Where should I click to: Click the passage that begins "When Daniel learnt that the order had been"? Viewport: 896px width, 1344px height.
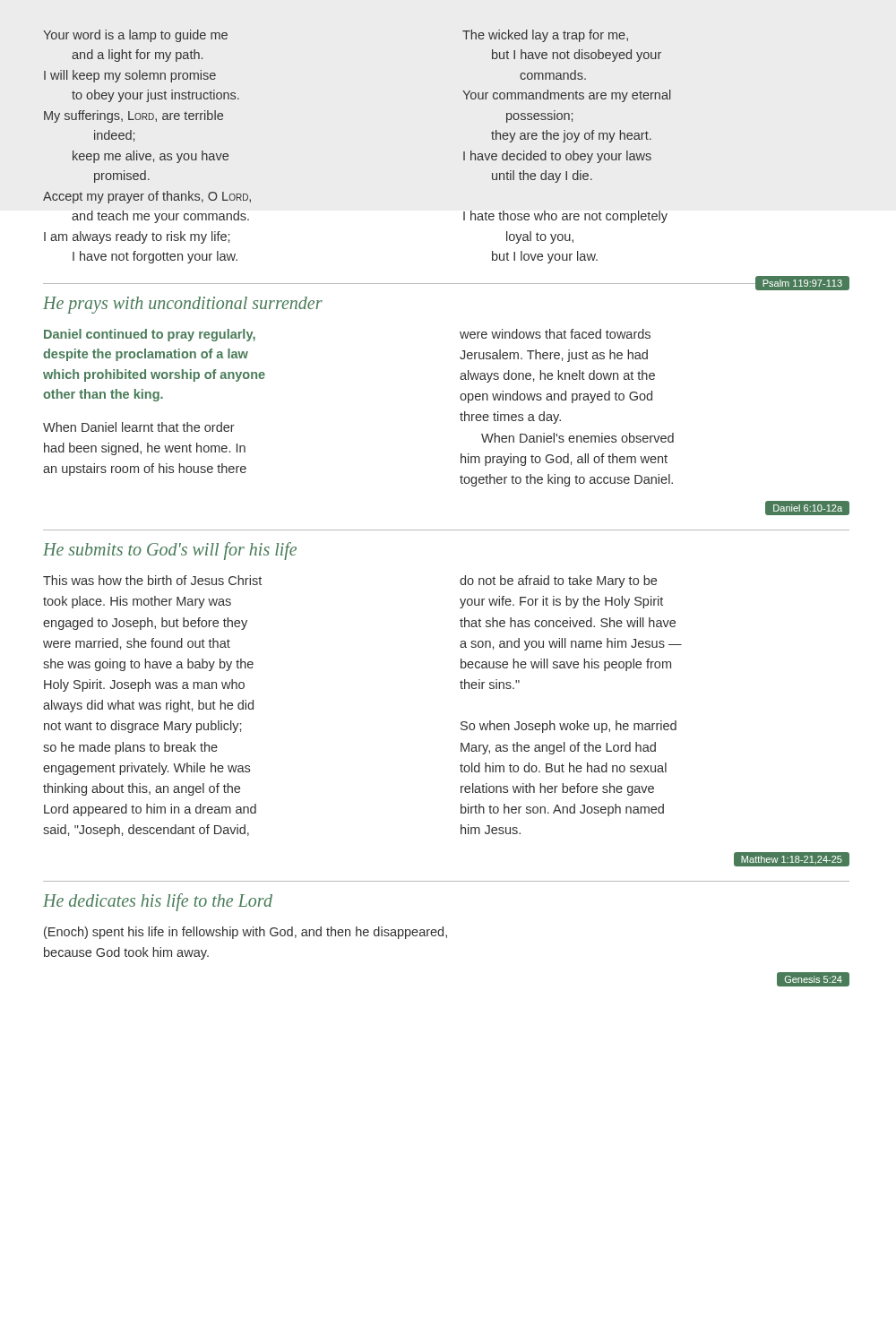[x=145, y=448]
